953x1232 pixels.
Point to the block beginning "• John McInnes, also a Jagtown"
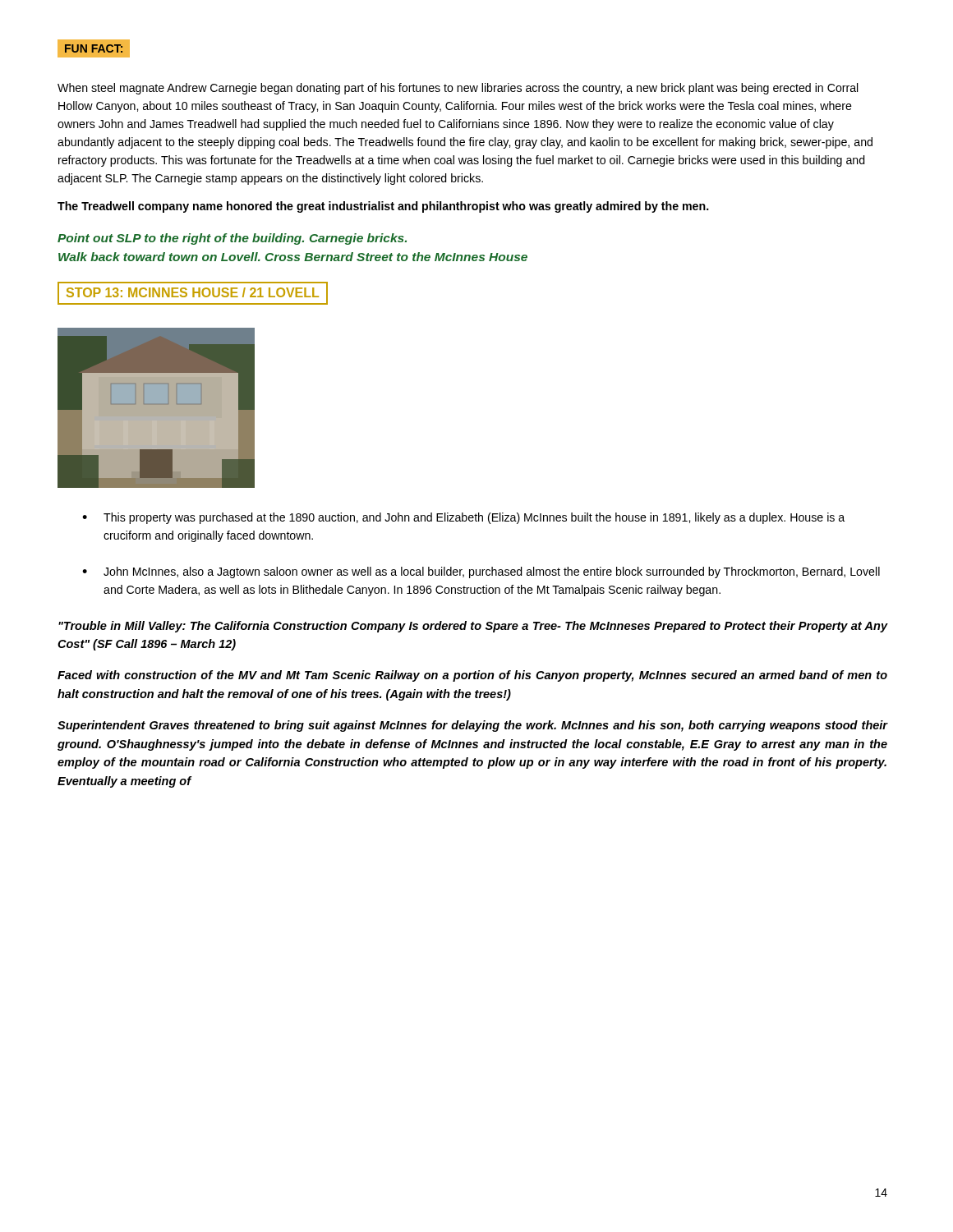(485, 580)
